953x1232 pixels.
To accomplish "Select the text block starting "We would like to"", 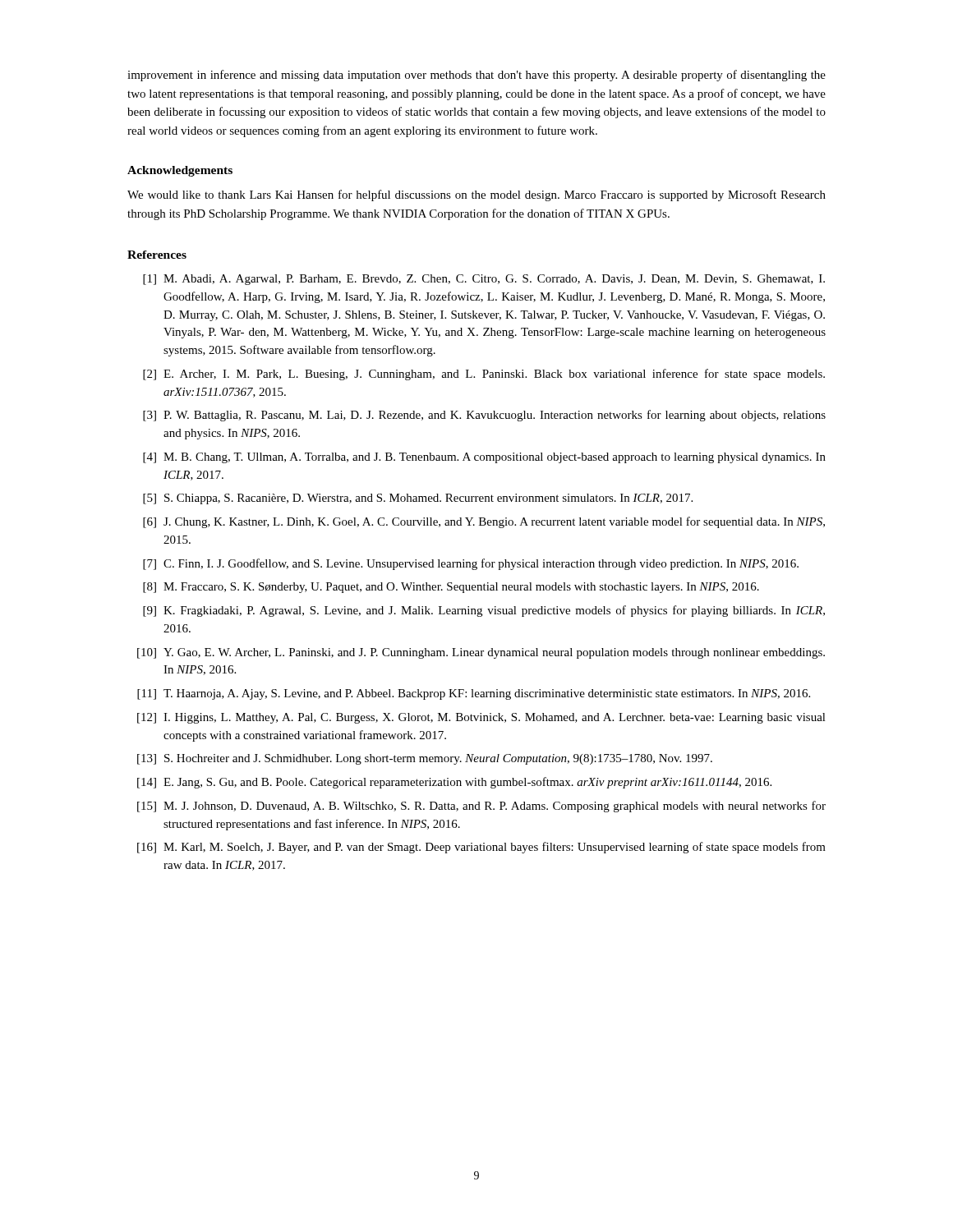I will pos(476,204).
